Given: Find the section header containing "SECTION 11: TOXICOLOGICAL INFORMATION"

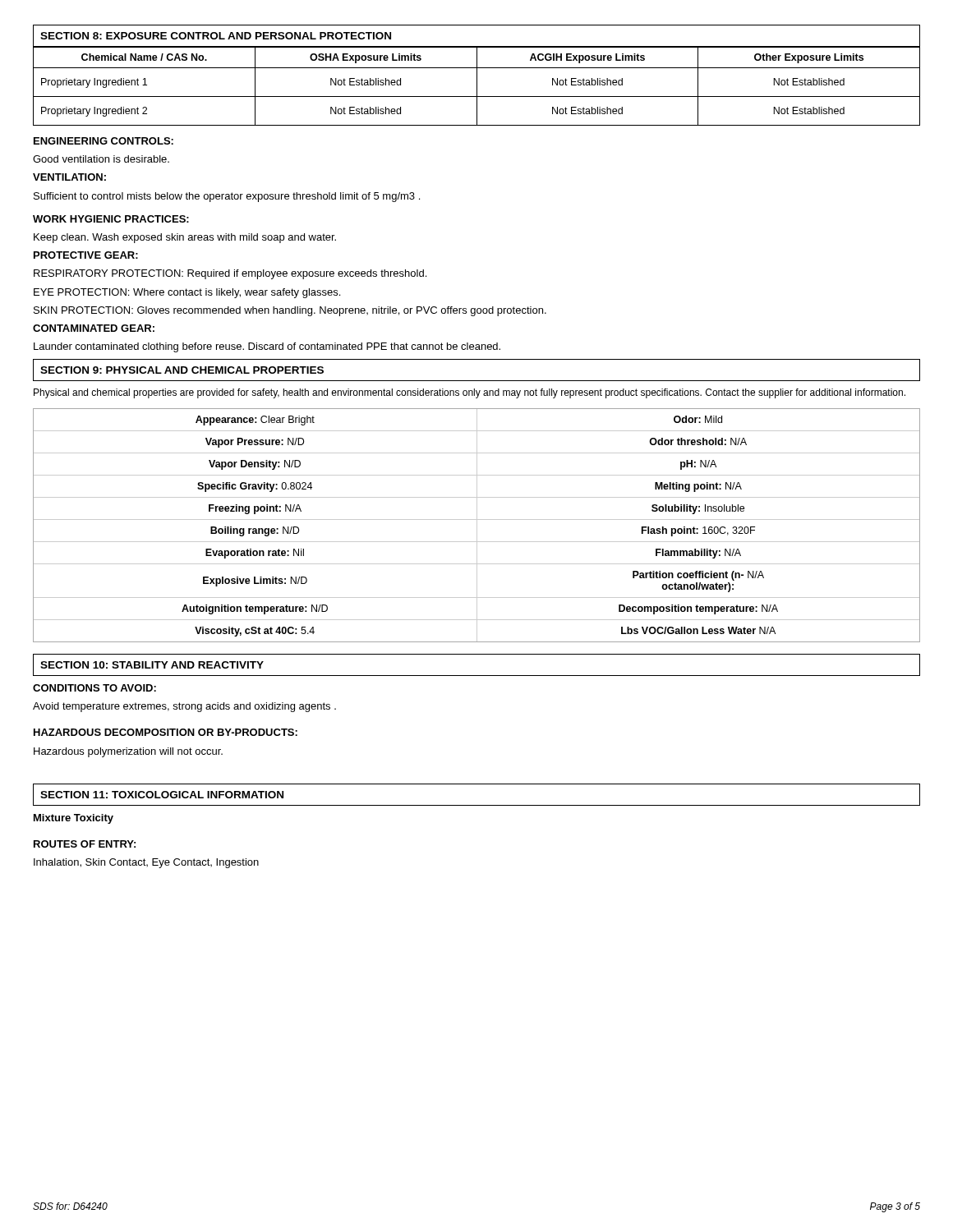Looking at the screenshot, I should 162,795.
